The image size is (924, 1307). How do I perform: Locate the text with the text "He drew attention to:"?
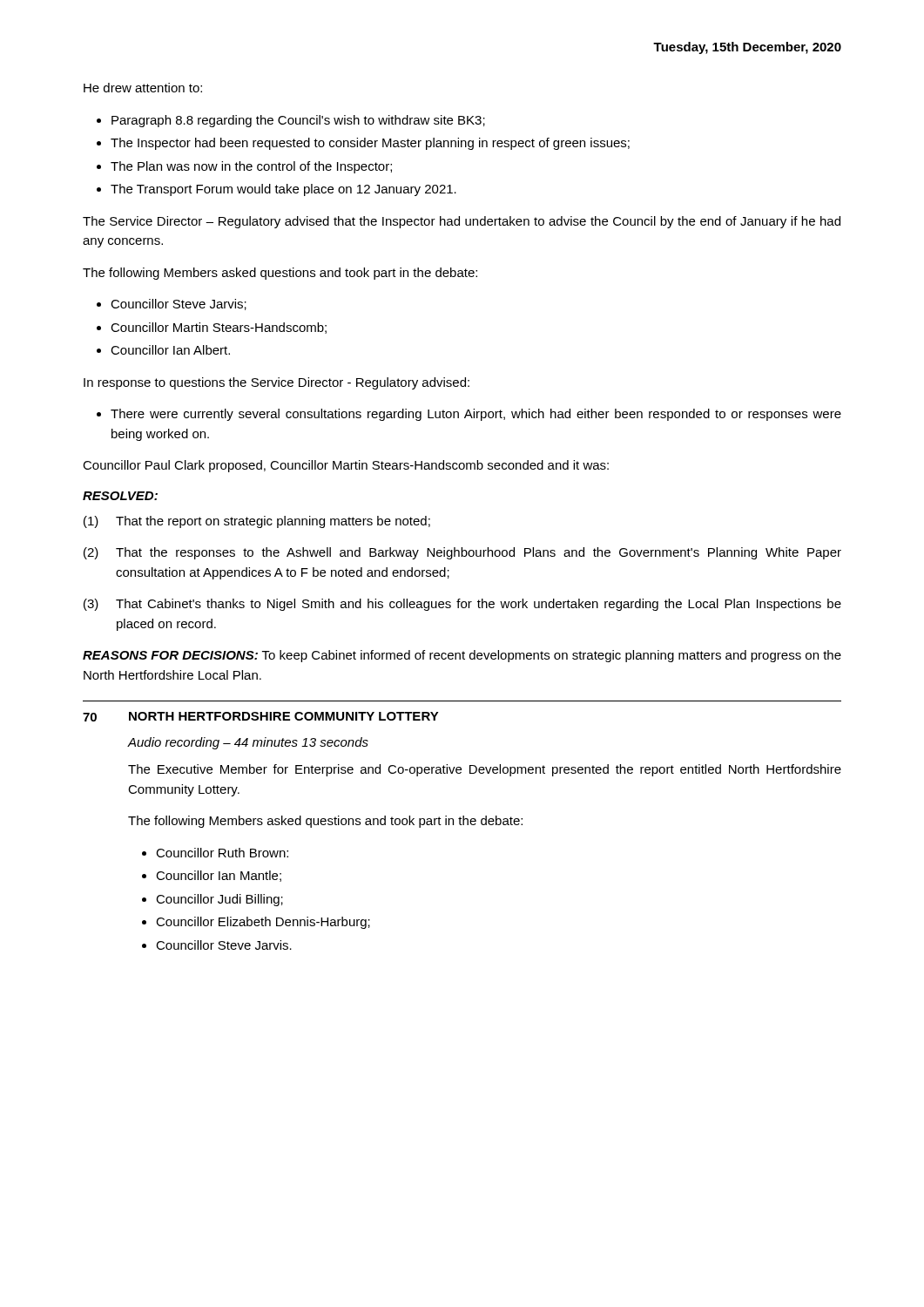[x=143, y=88]
